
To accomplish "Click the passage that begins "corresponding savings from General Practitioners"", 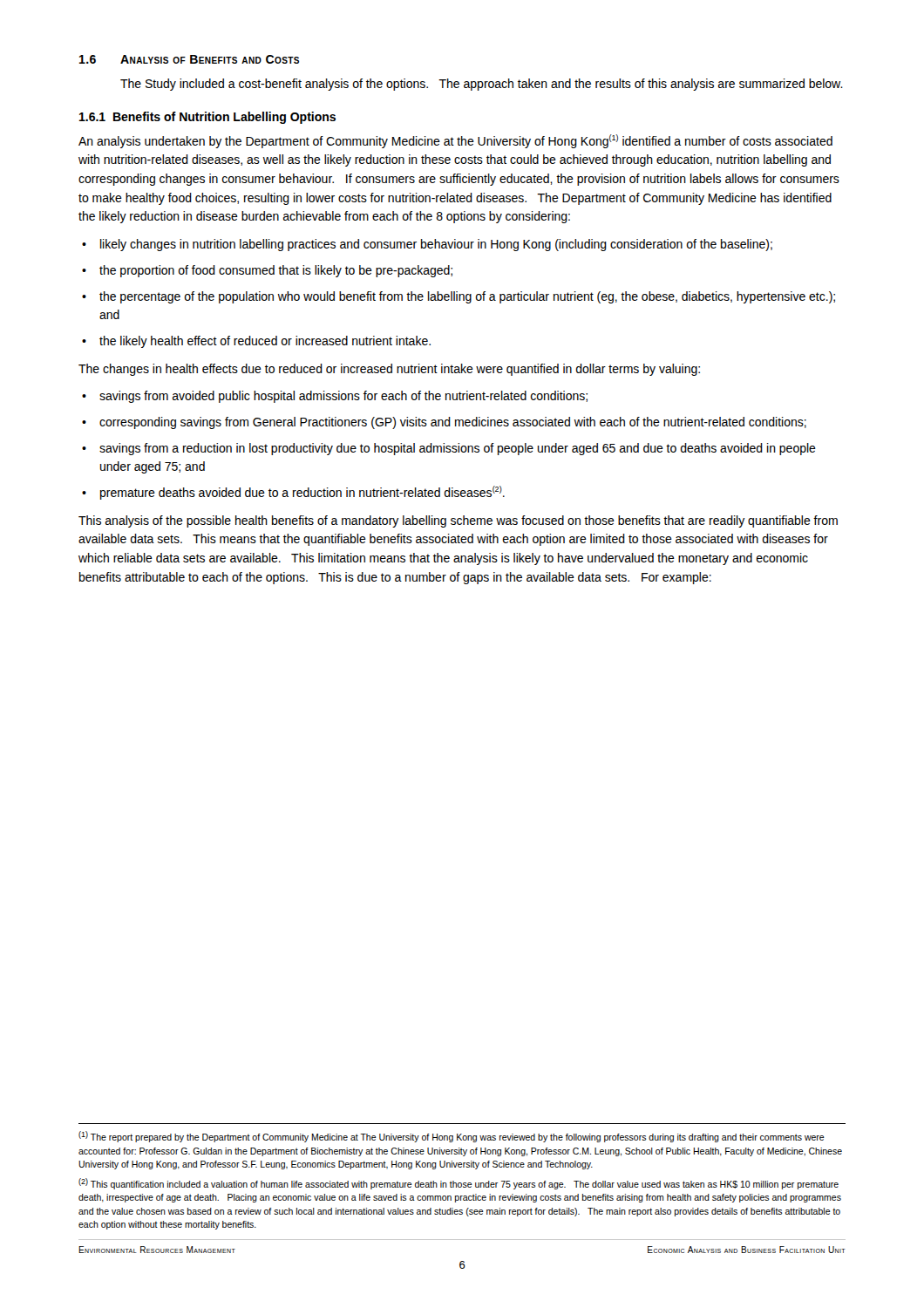I will 453,422.
